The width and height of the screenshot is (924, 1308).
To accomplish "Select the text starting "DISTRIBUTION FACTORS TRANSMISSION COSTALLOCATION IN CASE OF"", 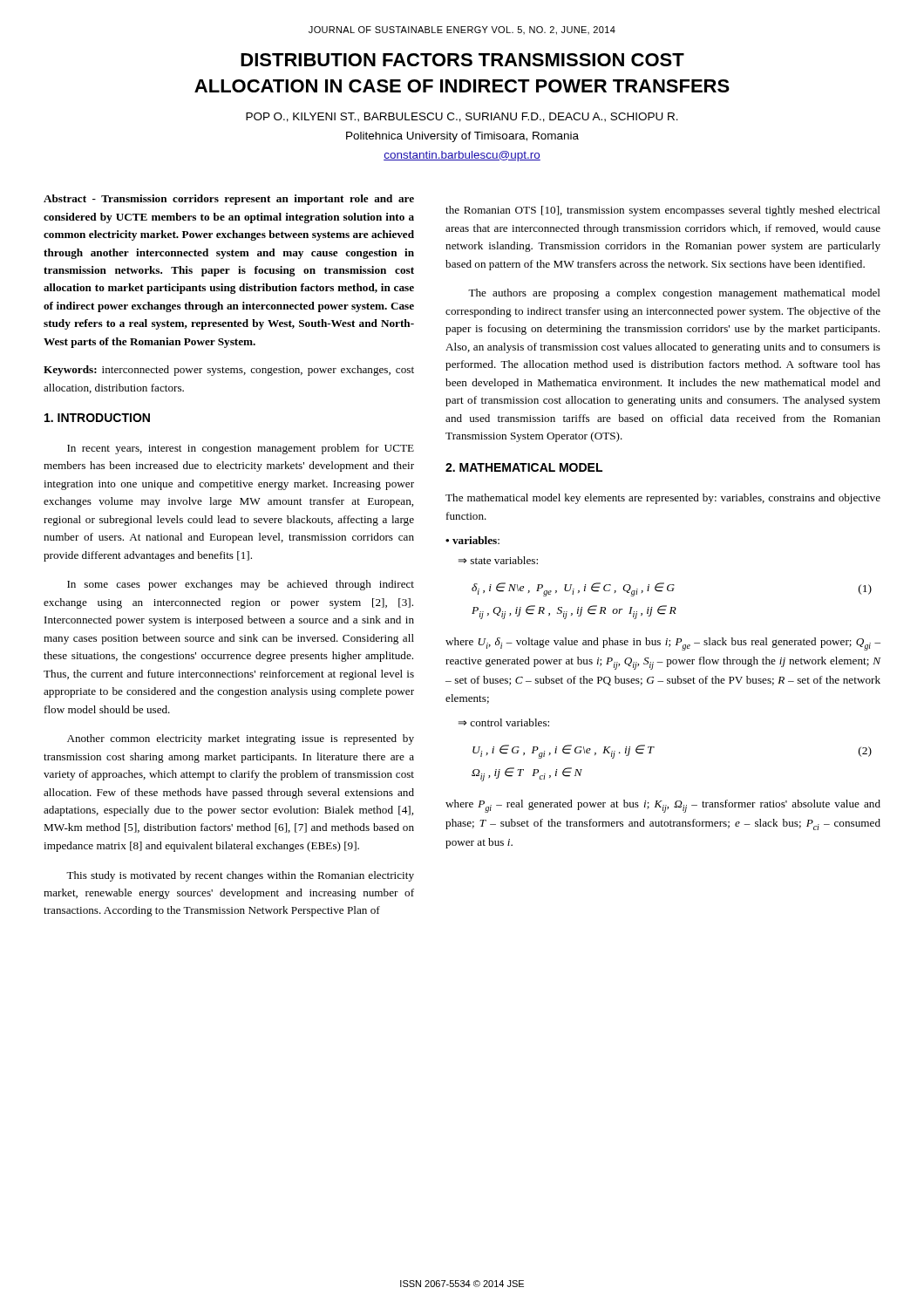I will [x=462, y=73].
